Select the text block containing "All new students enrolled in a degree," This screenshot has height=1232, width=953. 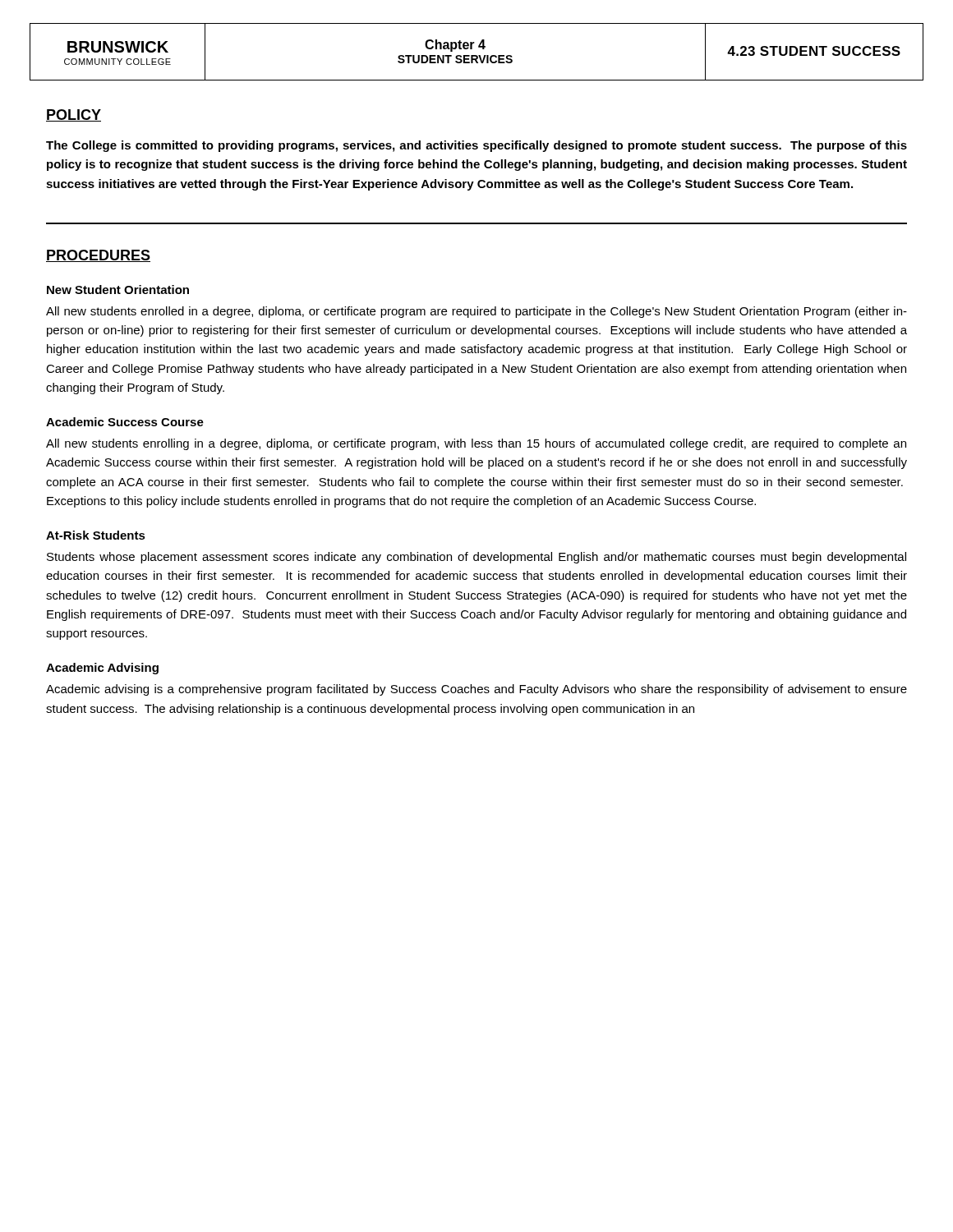(x=476, y=349)
